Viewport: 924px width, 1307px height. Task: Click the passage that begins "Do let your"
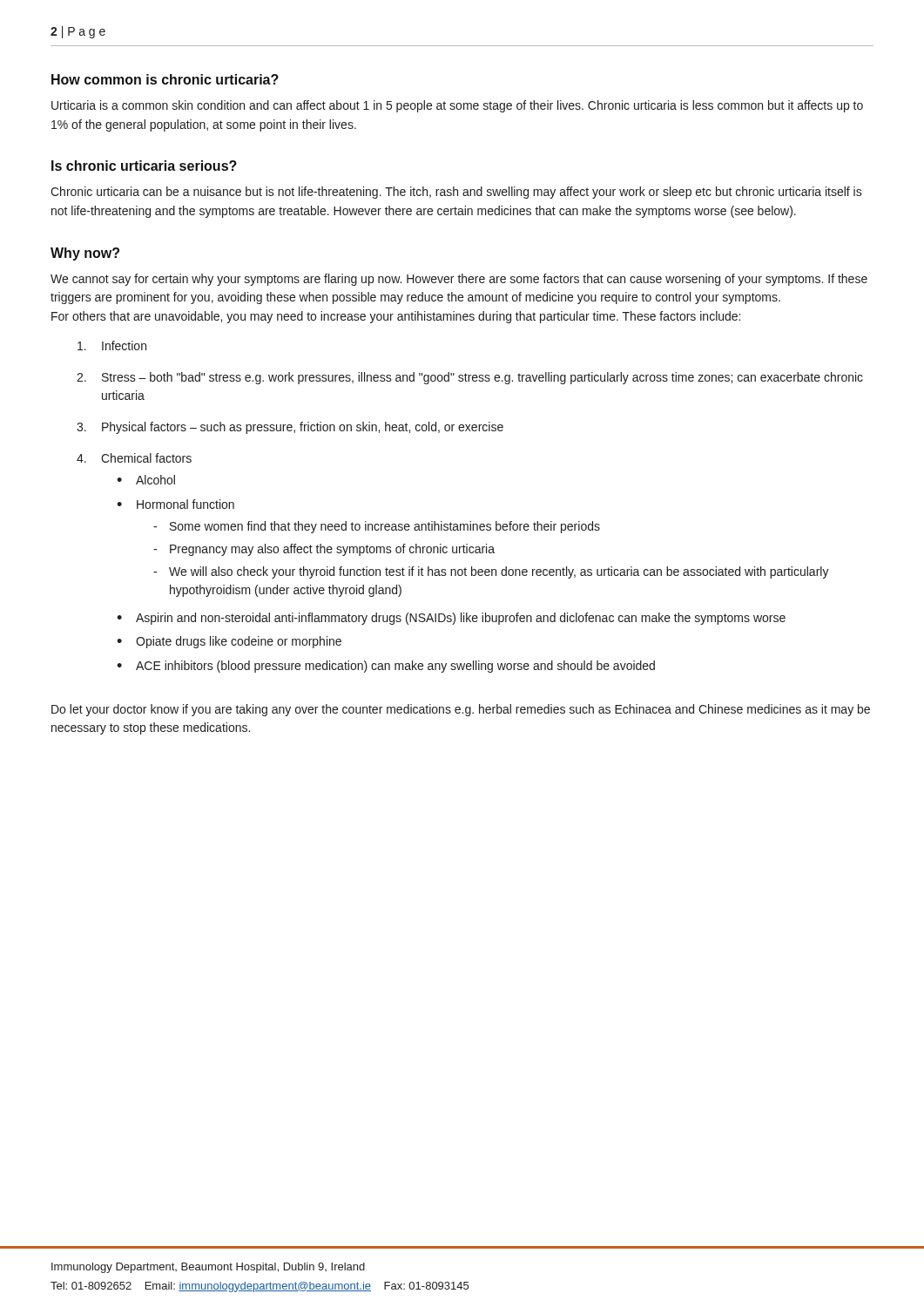[x=461, y=718]
